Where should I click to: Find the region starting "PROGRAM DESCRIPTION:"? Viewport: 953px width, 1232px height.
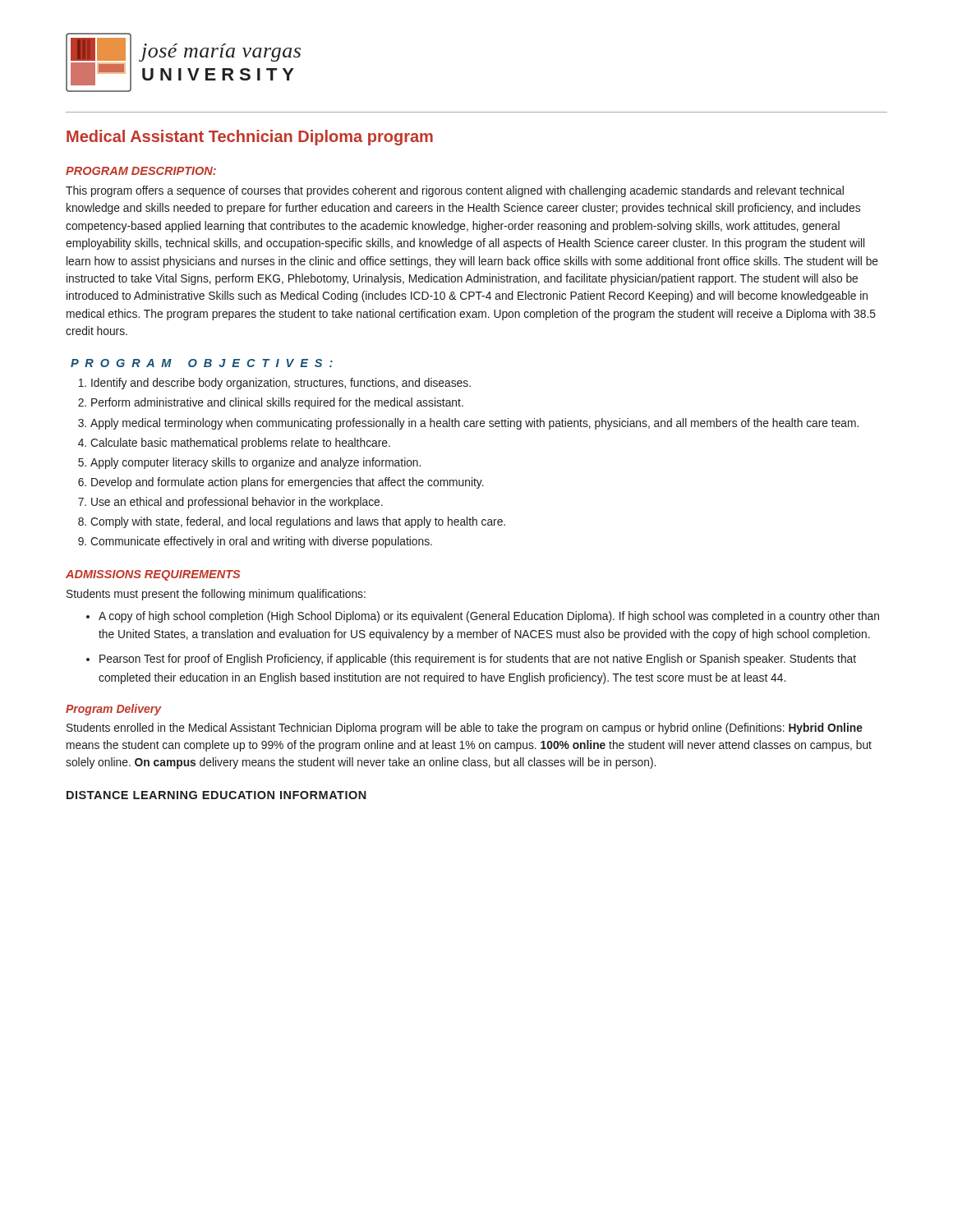click(141, 171)
